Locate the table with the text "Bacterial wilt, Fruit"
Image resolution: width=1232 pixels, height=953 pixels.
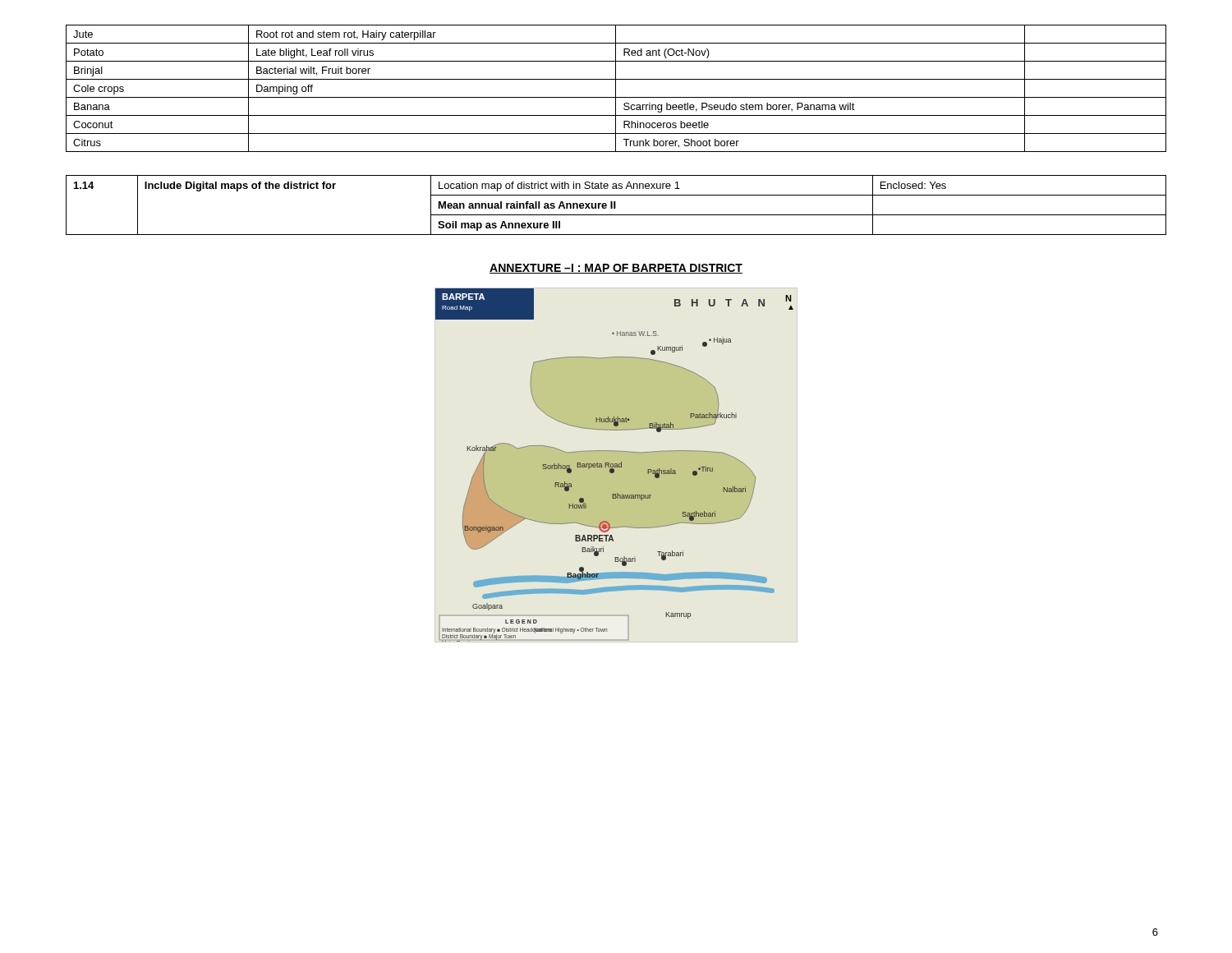pos(616,88)
